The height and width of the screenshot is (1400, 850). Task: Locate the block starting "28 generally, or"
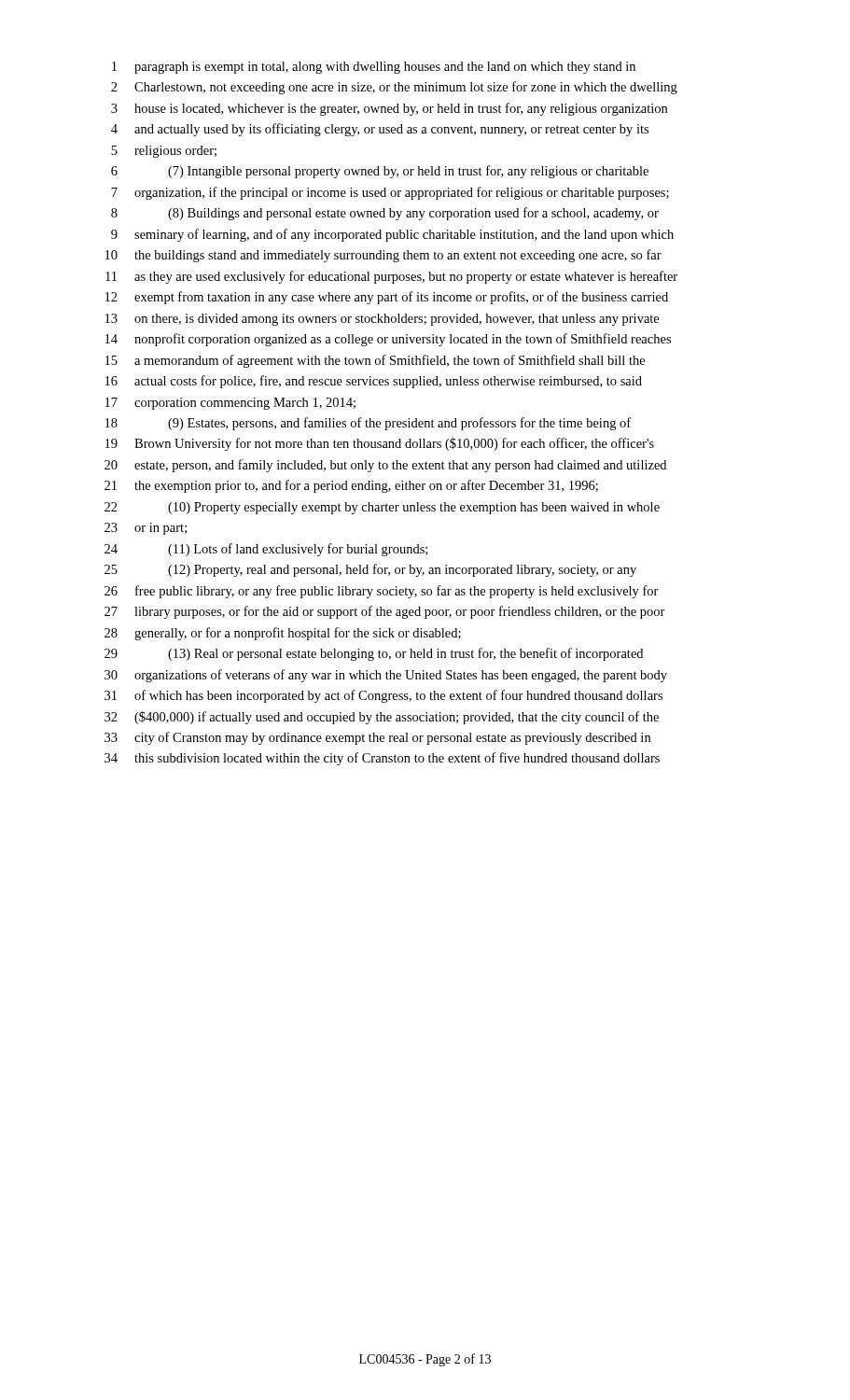pos(425,633)
